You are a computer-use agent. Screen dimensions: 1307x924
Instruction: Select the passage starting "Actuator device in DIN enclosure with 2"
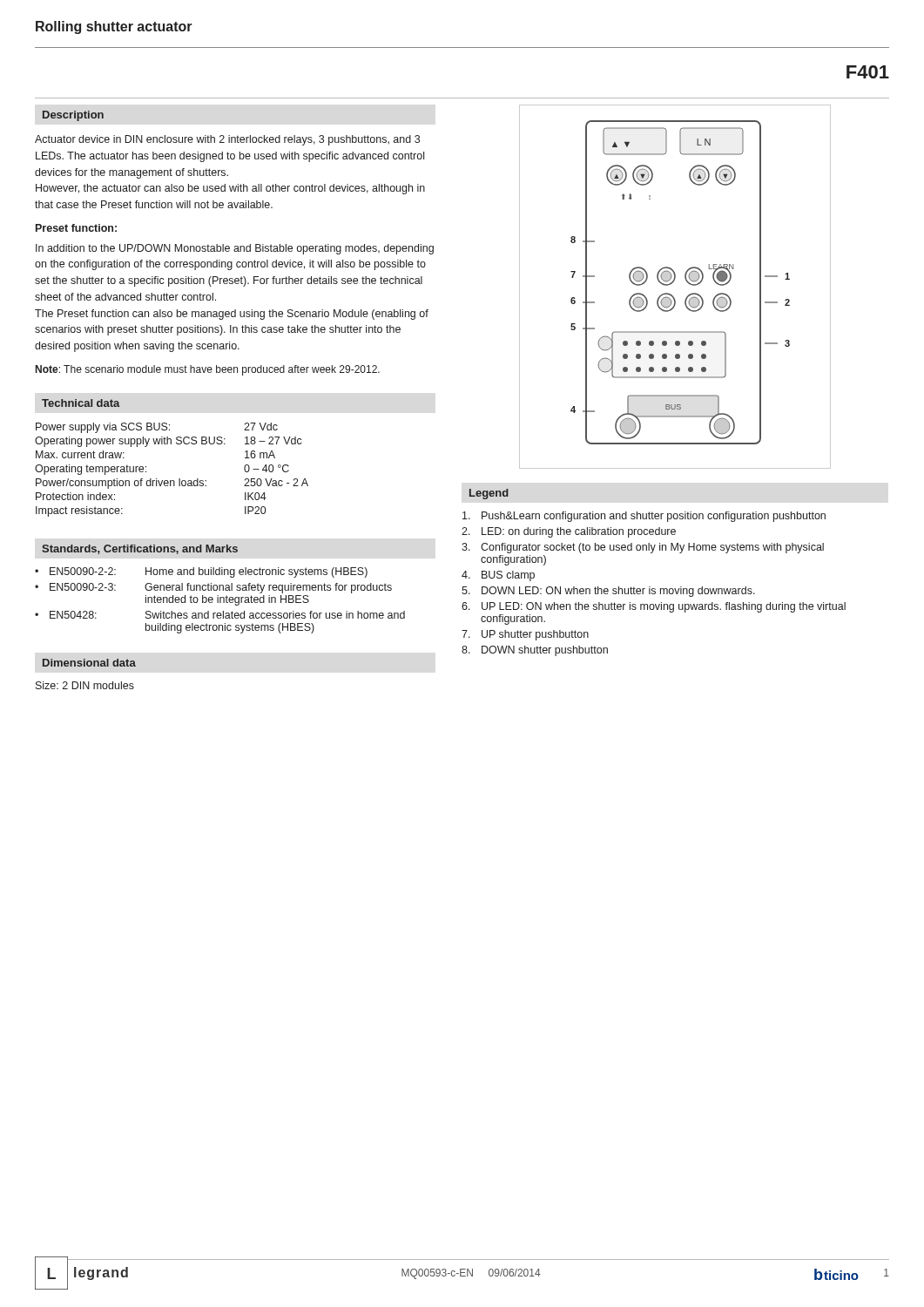(x=230, y=172)
